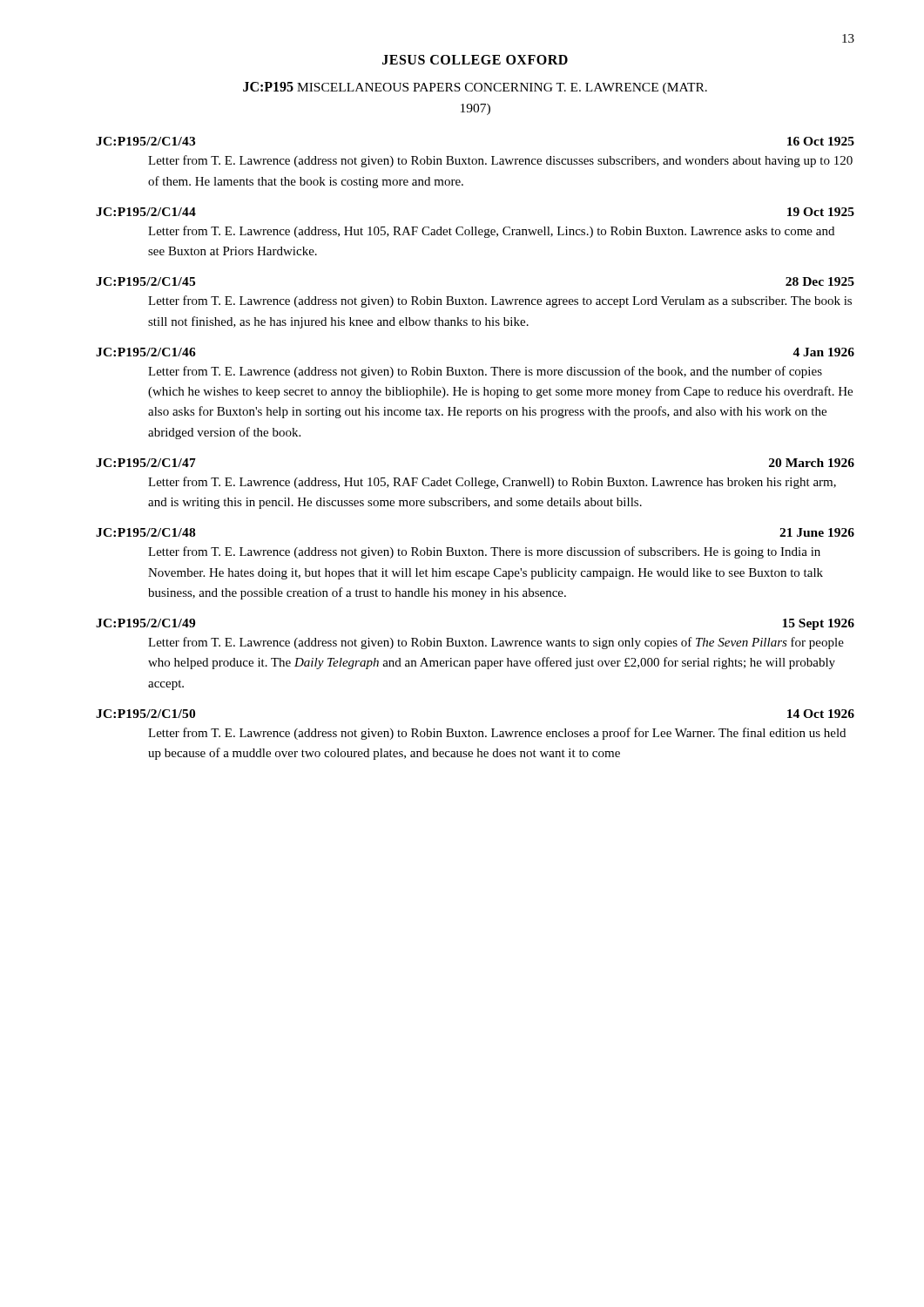Click the passage that begins "JC:P195/2/C1/43 16 Oct 1925 Letter from"

tap(475, 163)
